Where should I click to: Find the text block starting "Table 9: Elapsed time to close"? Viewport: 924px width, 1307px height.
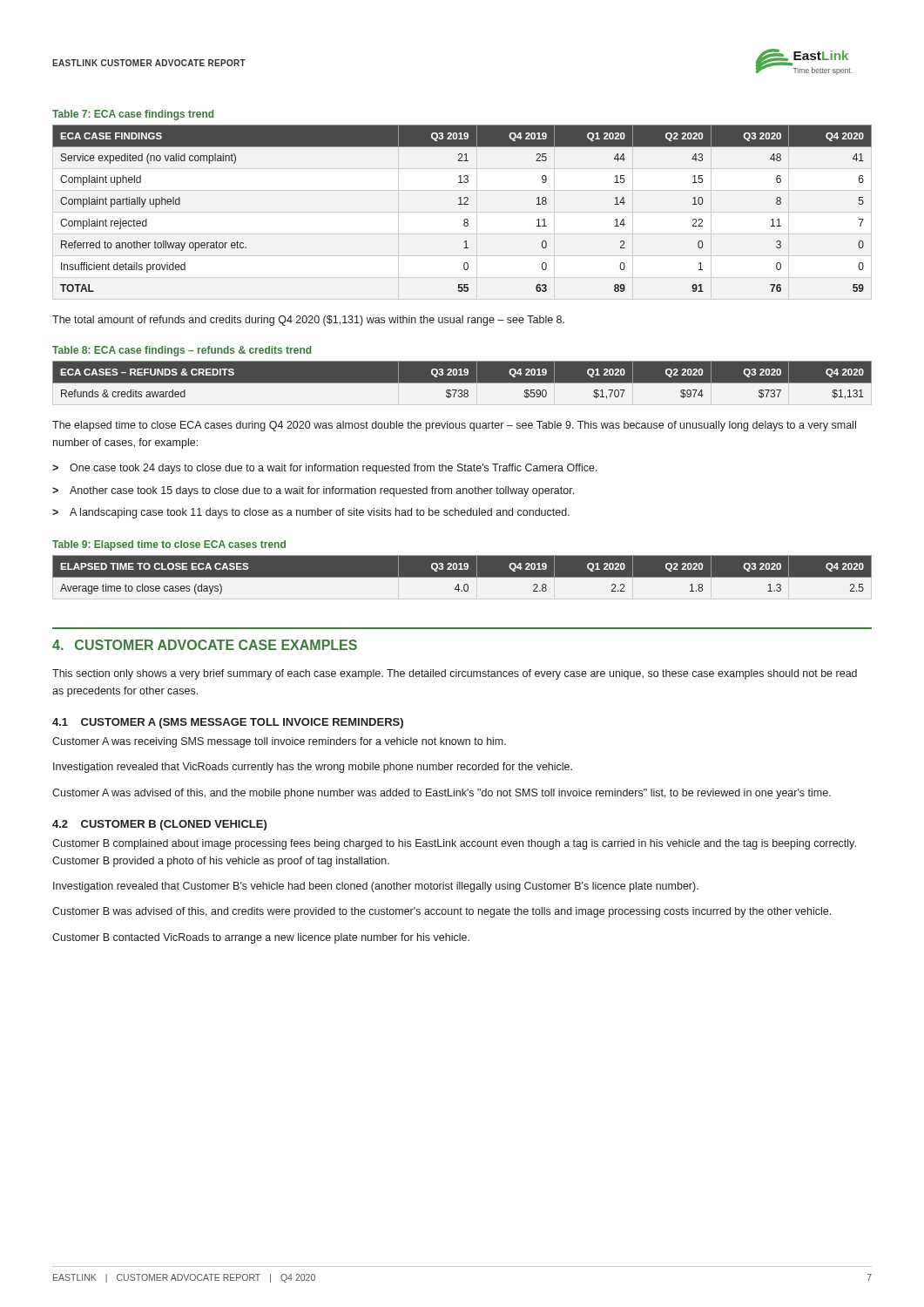point(169,545)
